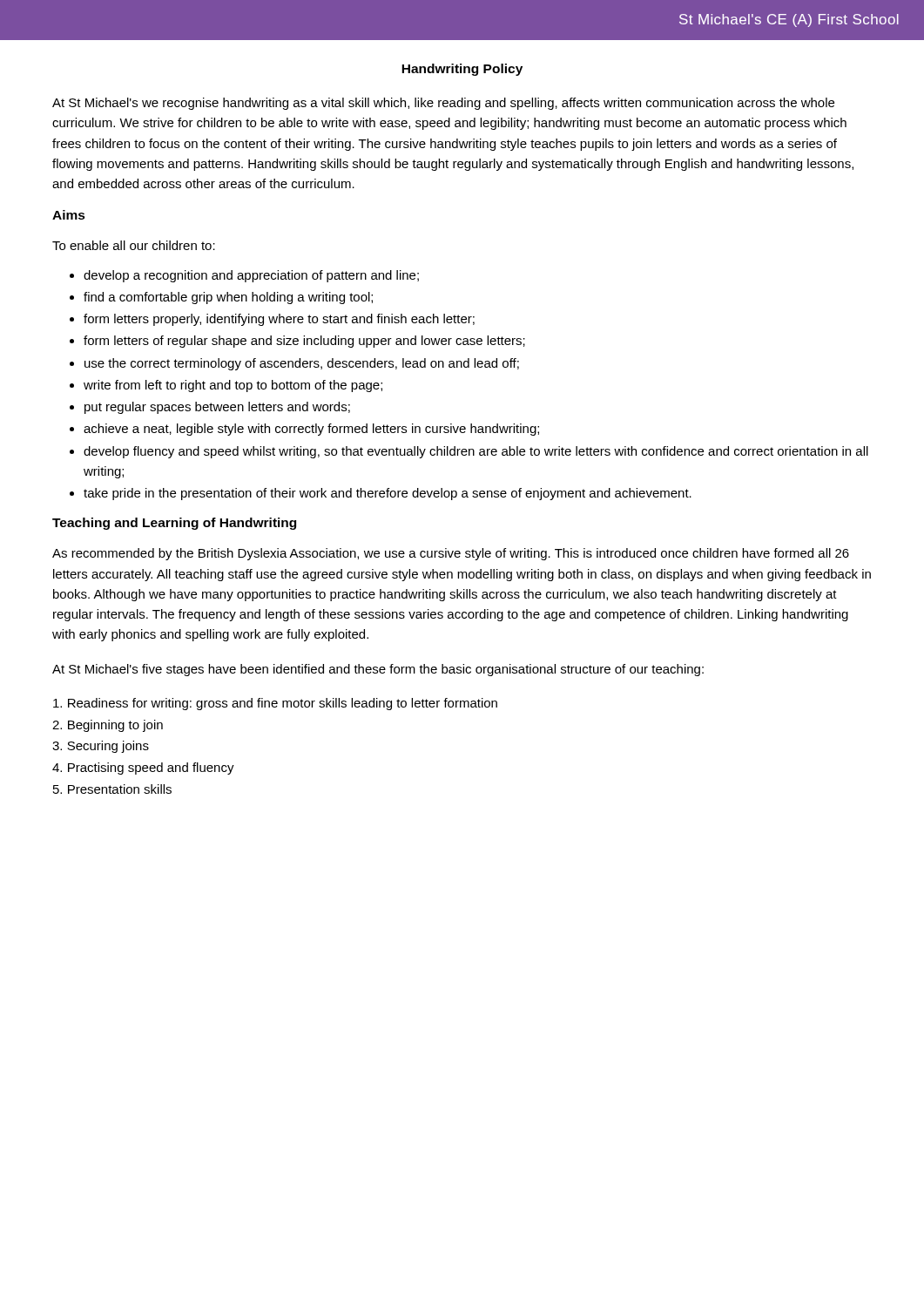Locate the list item that reads "put regular spaces between"
The width and height of the screenshot is (924, 1307).
pos(217,406)
